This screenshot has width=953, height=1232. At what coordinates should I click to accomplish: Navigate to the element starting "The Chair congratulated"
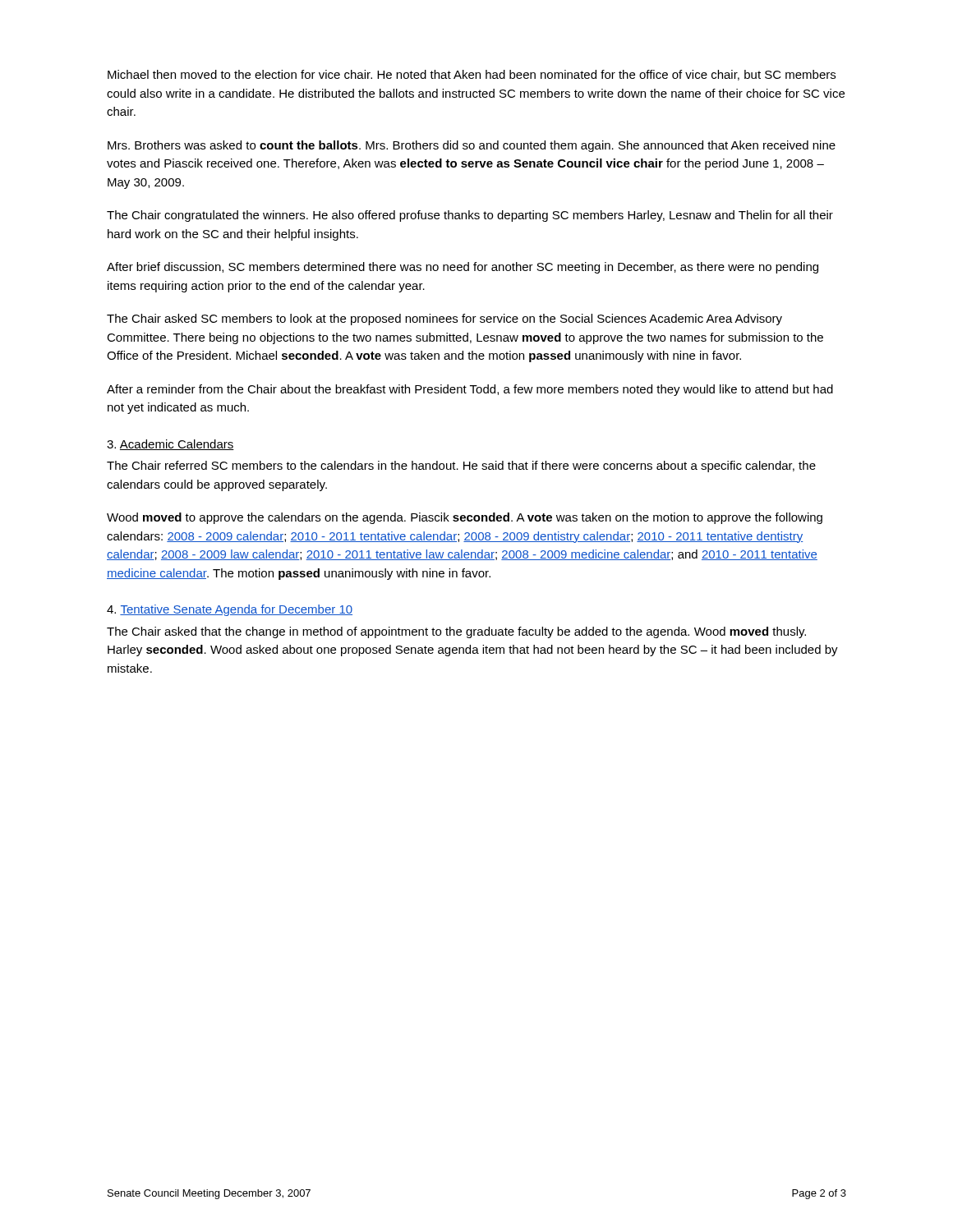470,224
